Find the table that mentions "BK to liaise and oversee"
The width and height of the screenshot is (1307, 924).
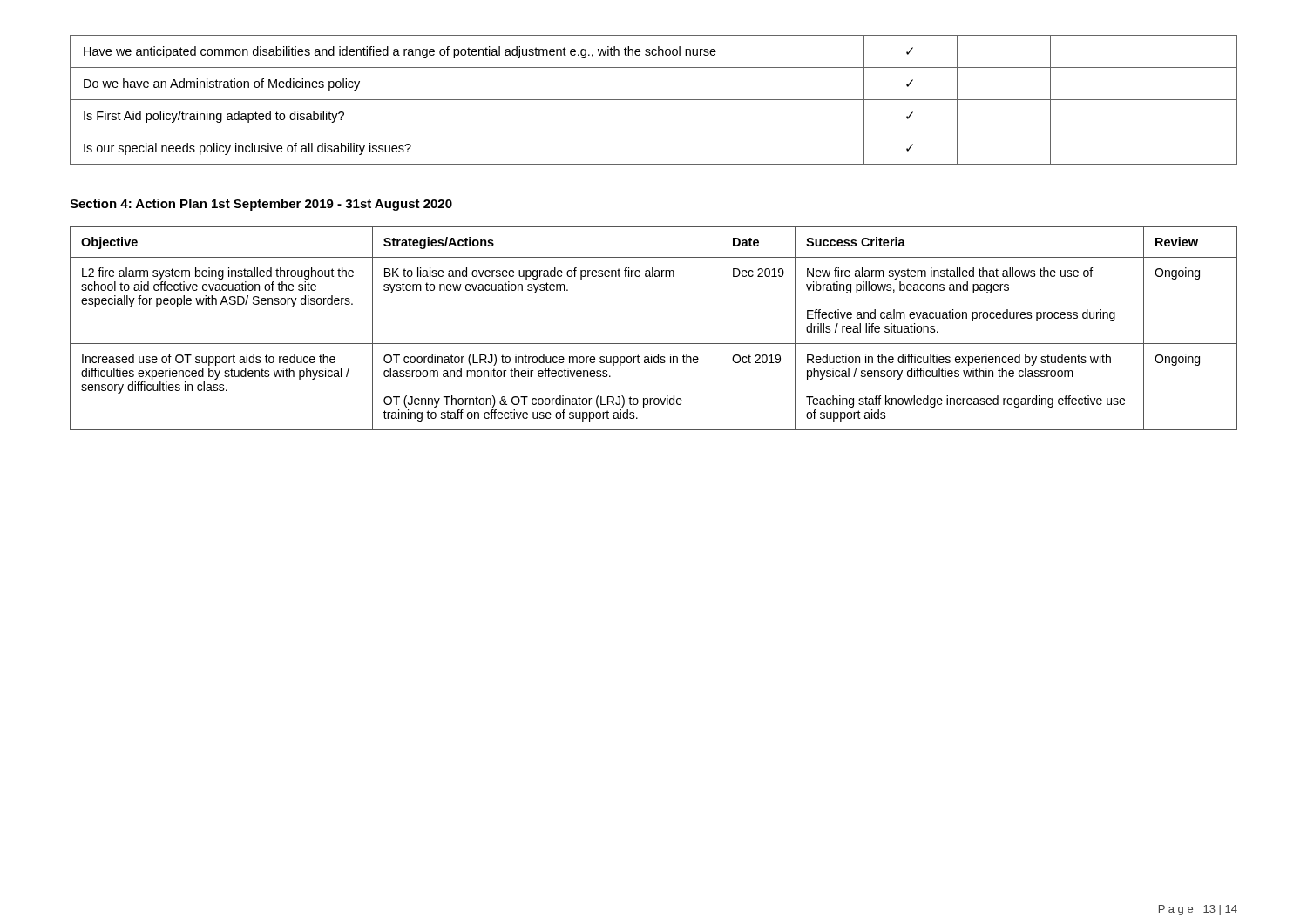click(654, 328)
